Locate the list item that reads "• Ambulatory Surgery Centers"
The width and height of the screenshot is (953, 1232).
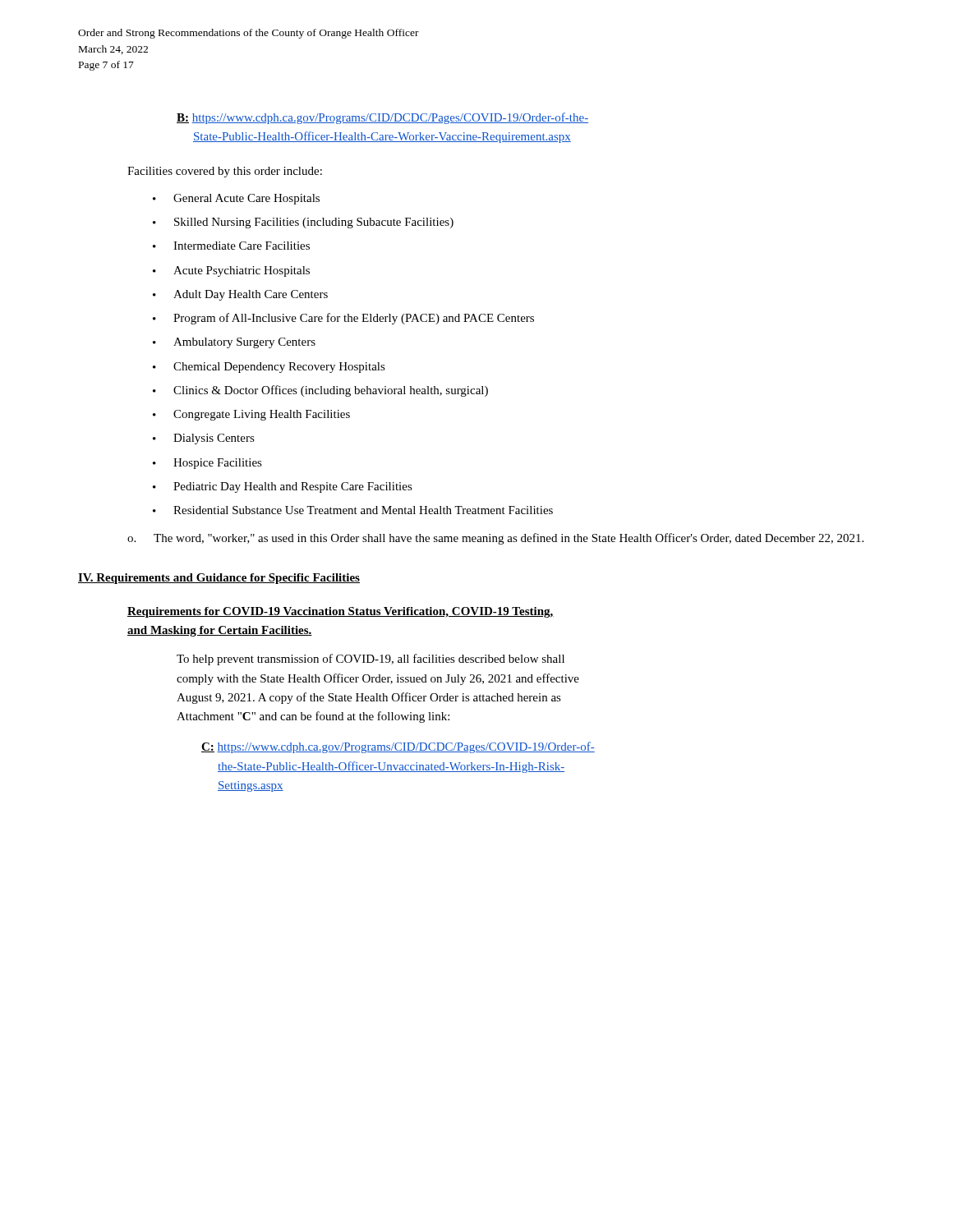pyautogui.click(x=234, y=343)
